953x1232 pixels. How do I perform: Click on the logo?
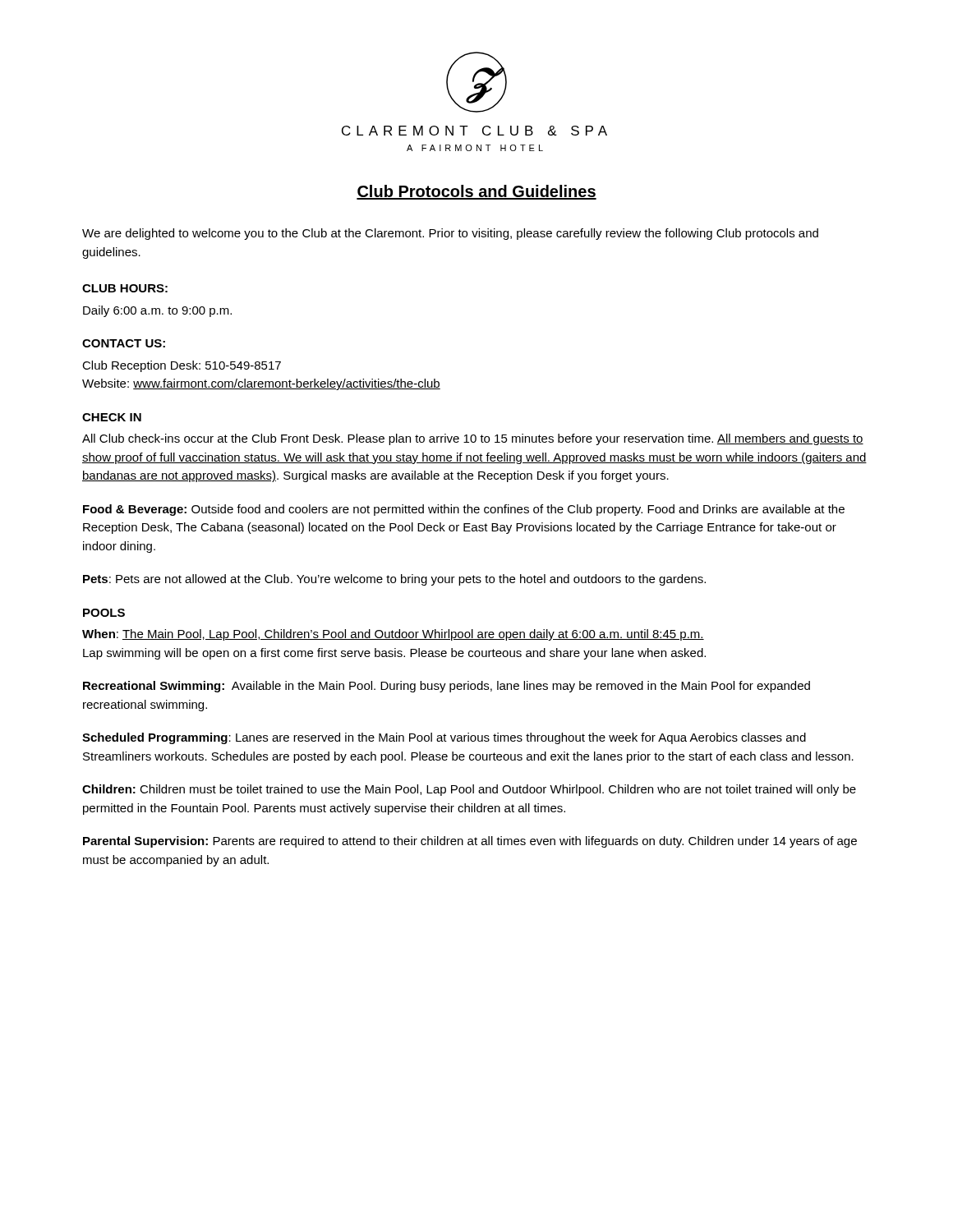[x=476, y=101]
